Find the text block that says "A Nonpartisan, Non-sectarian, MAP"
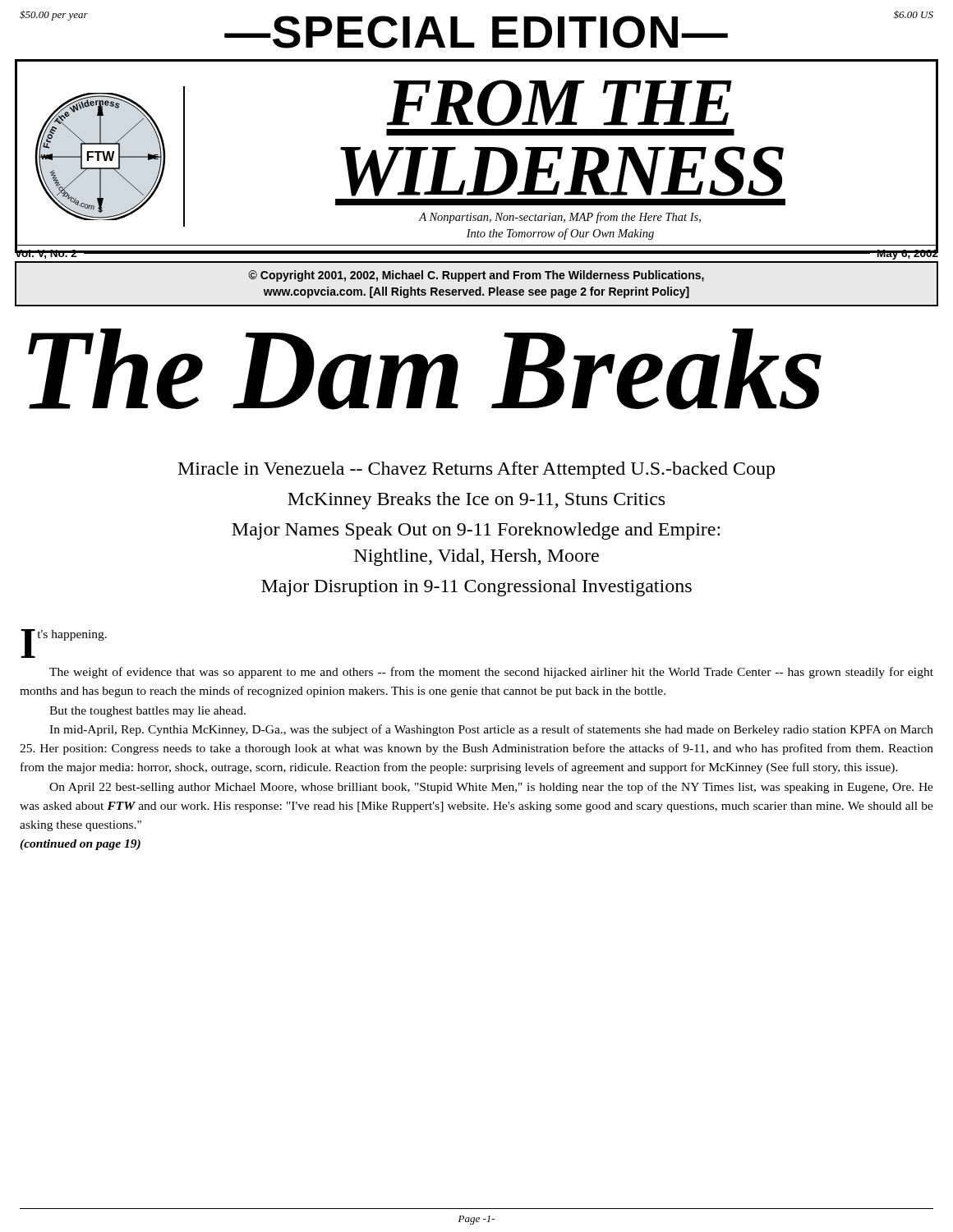Viewport: 953px width, 1232px height. tap(560, 225)
